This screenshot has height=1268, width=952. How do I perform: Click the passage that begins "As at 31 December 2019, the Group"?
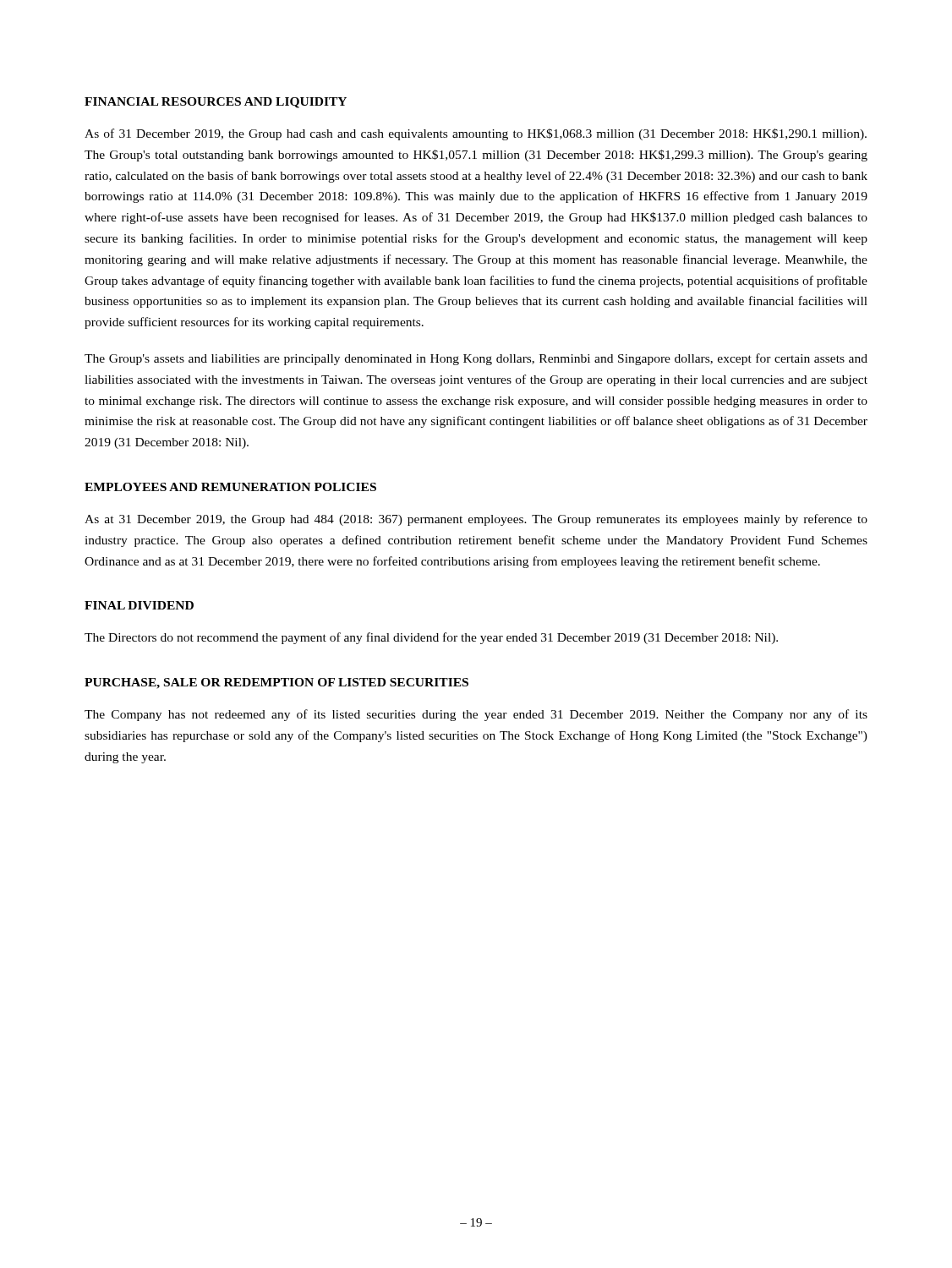(476, 540)
